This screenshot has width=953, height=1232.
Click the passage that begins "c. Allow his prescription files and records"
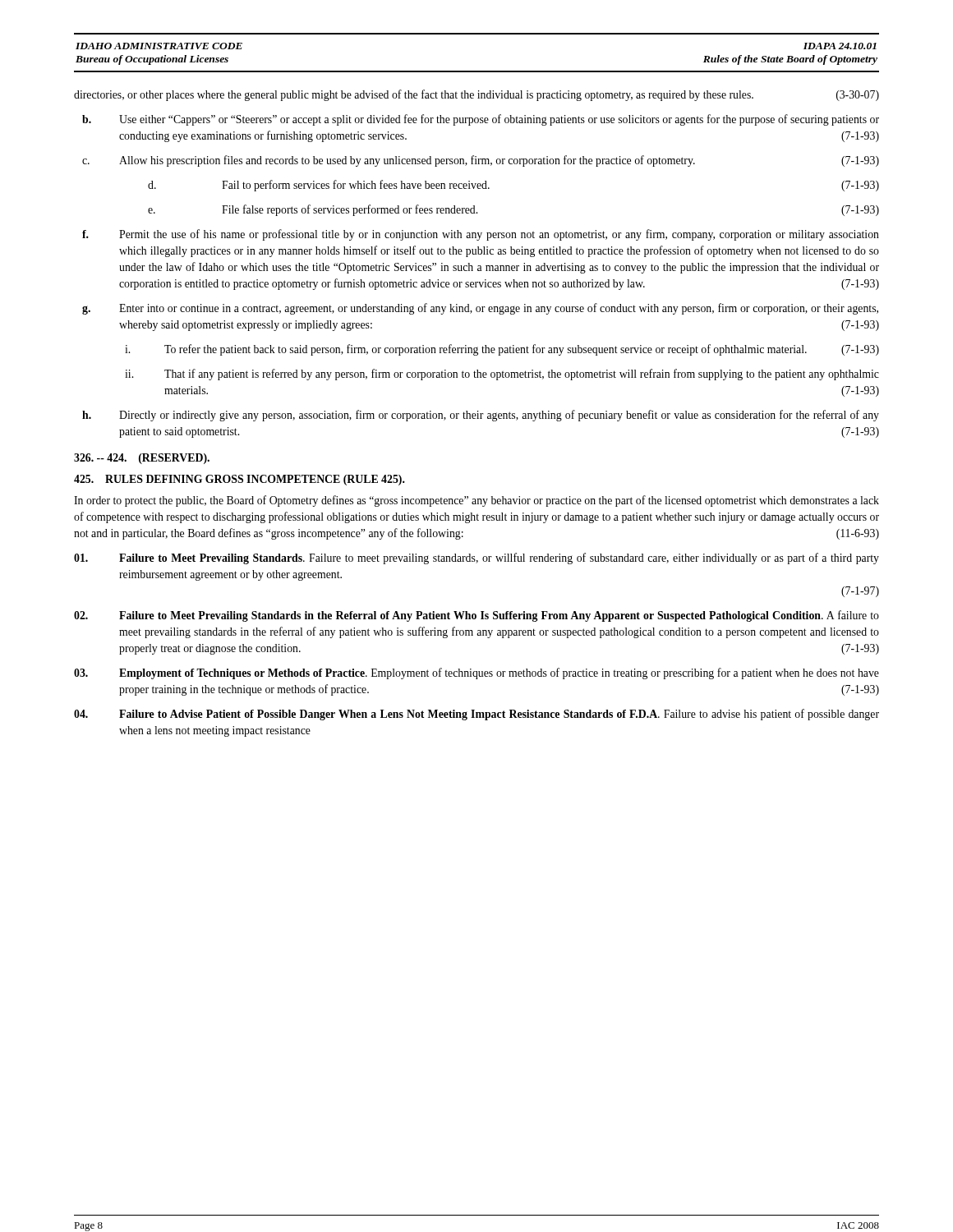click(481, 161)
